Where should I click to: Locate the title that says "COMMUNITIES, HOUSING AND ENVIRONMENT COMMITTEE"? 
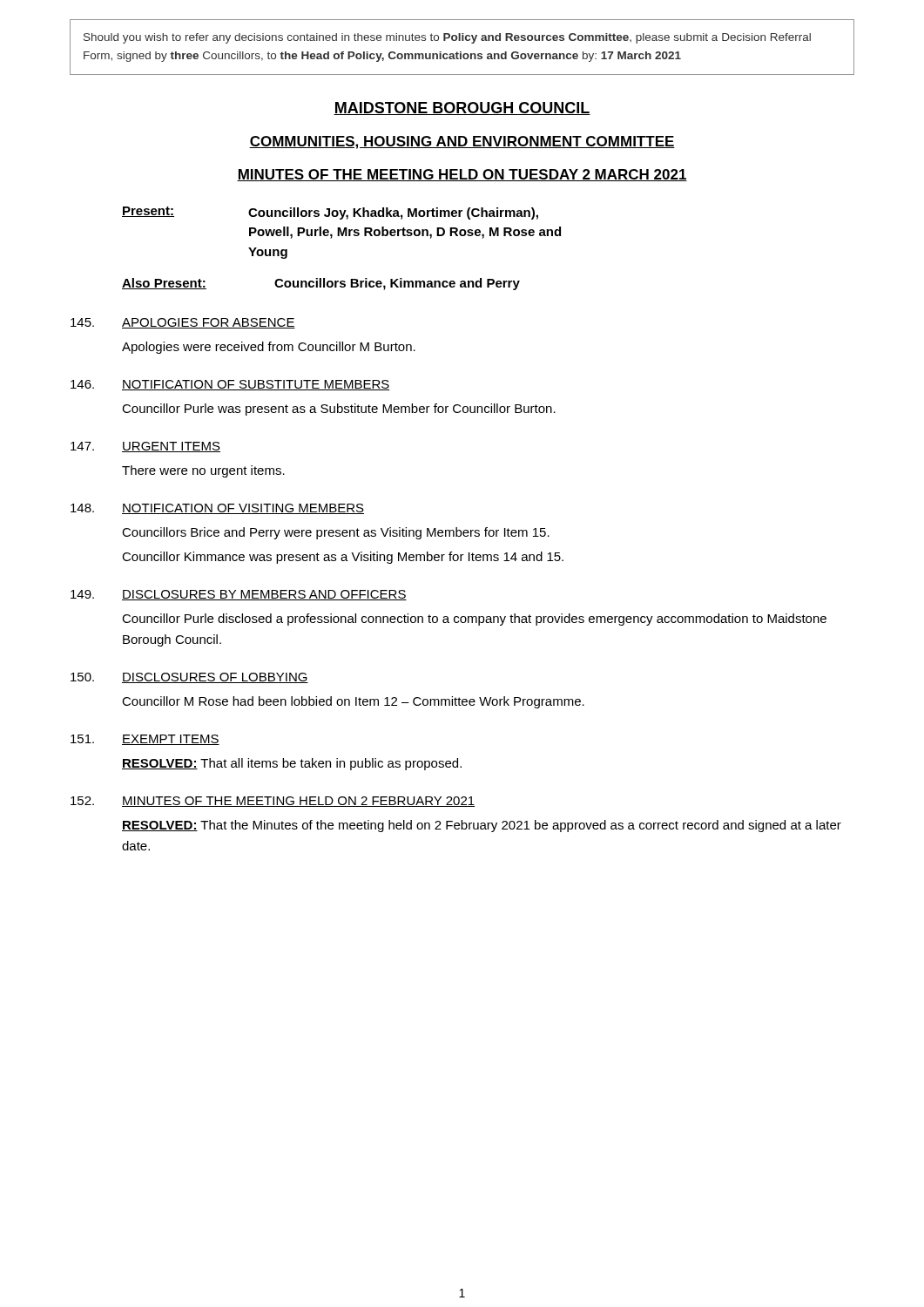tap(462, 141)
